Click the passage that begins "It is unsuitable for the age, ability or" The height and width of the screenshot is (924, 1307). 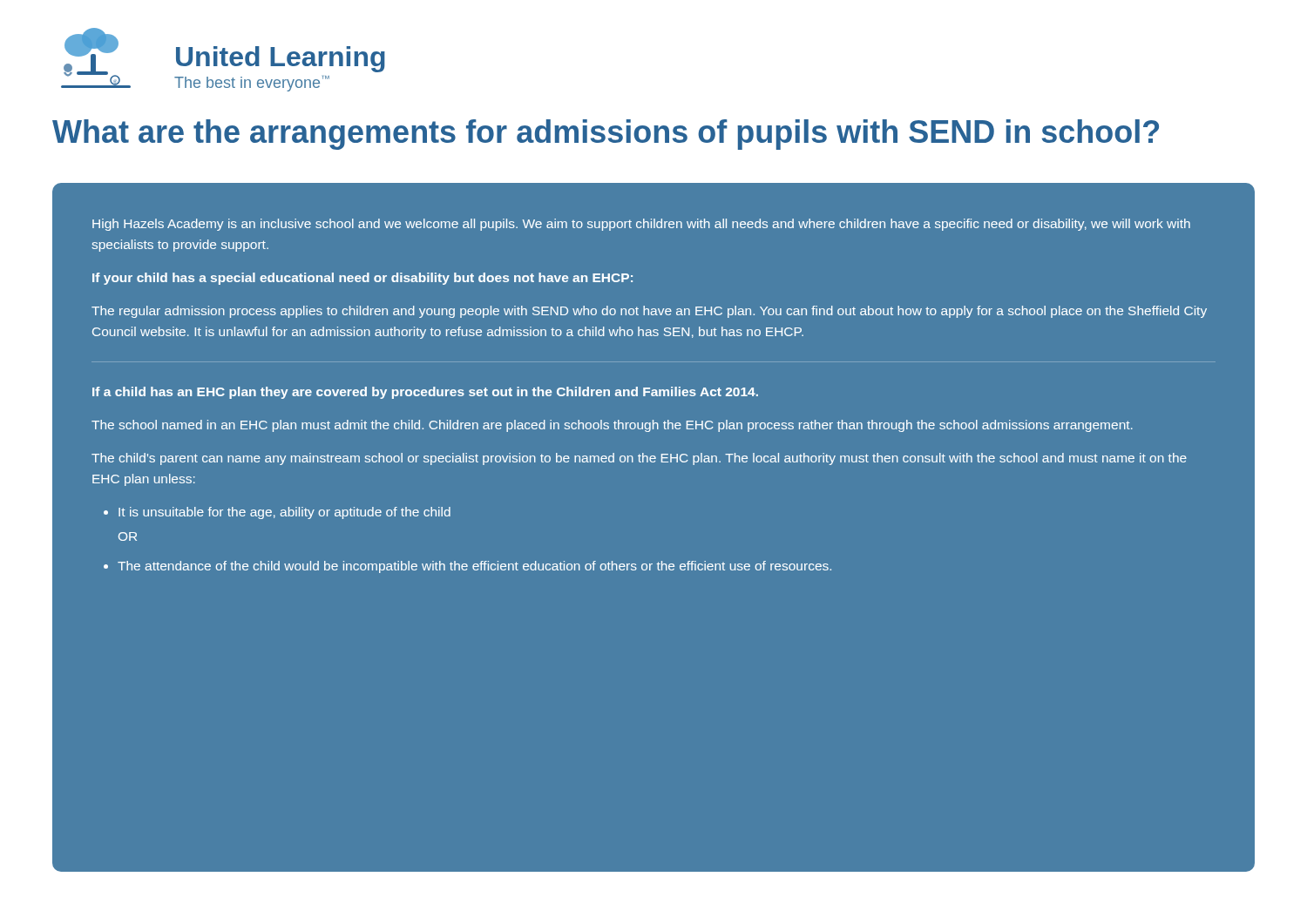pos(284,512)
